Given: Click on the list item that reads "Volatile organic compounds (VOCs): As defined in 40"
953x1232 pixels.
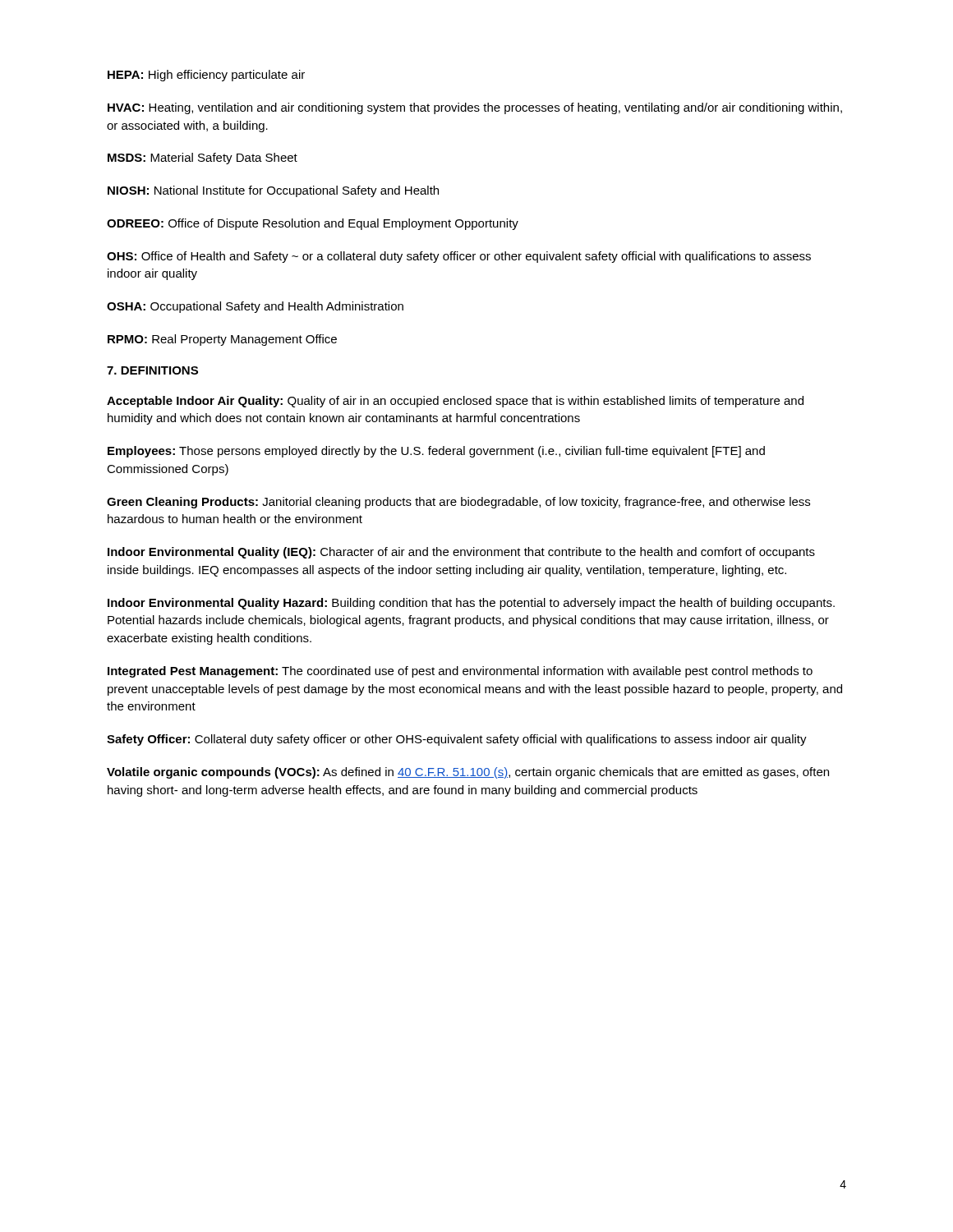Looking at the screenshot, I should click(476, 781).
